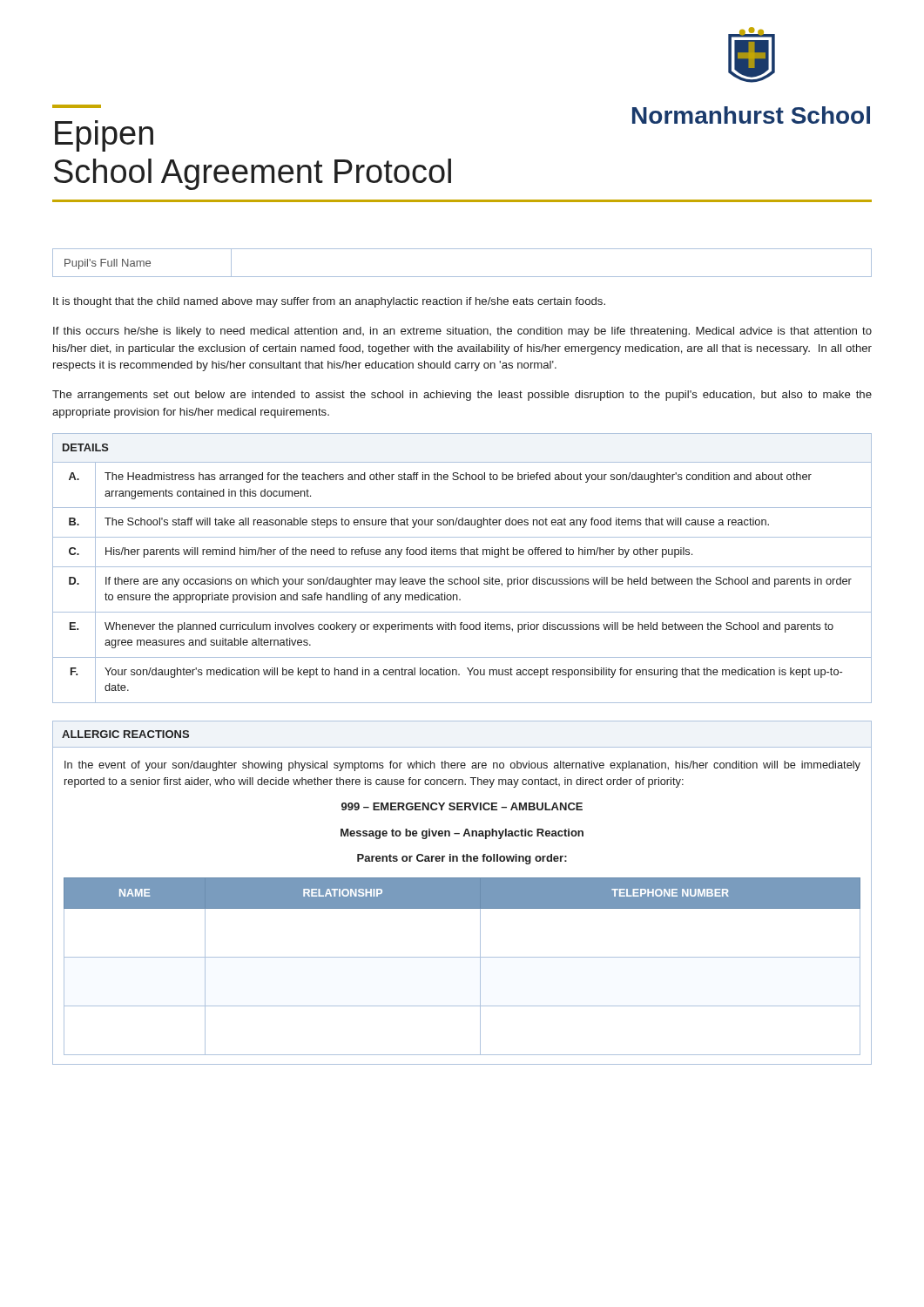Click on the logo
This screenshot has height=1307, width=924.
[x=751, y=78]
